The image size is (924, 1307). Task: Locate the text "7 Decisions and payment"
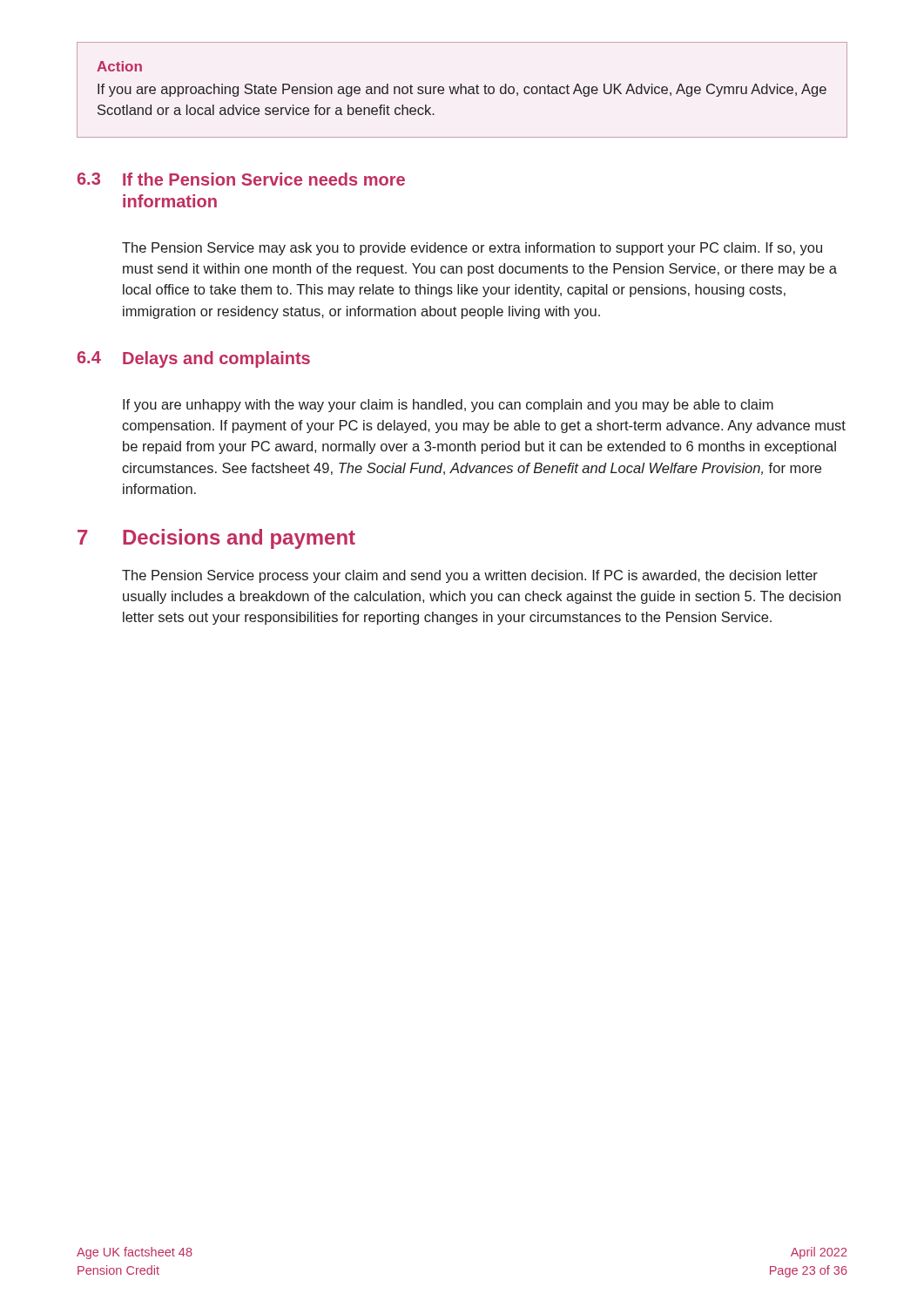tap(216, 538)
